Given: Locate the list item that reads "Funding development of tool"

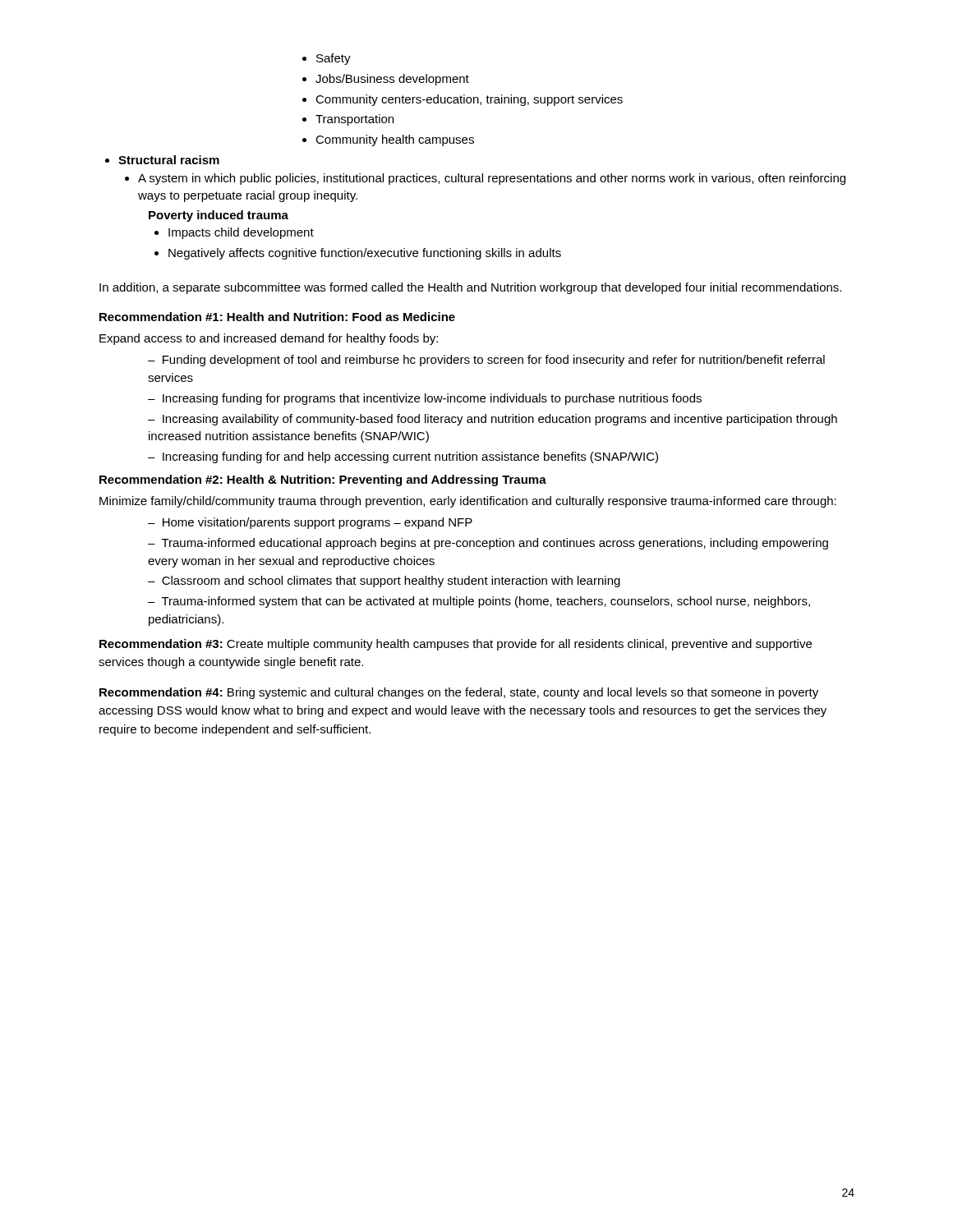Looking at the screenshot, I should click(476, 408).
